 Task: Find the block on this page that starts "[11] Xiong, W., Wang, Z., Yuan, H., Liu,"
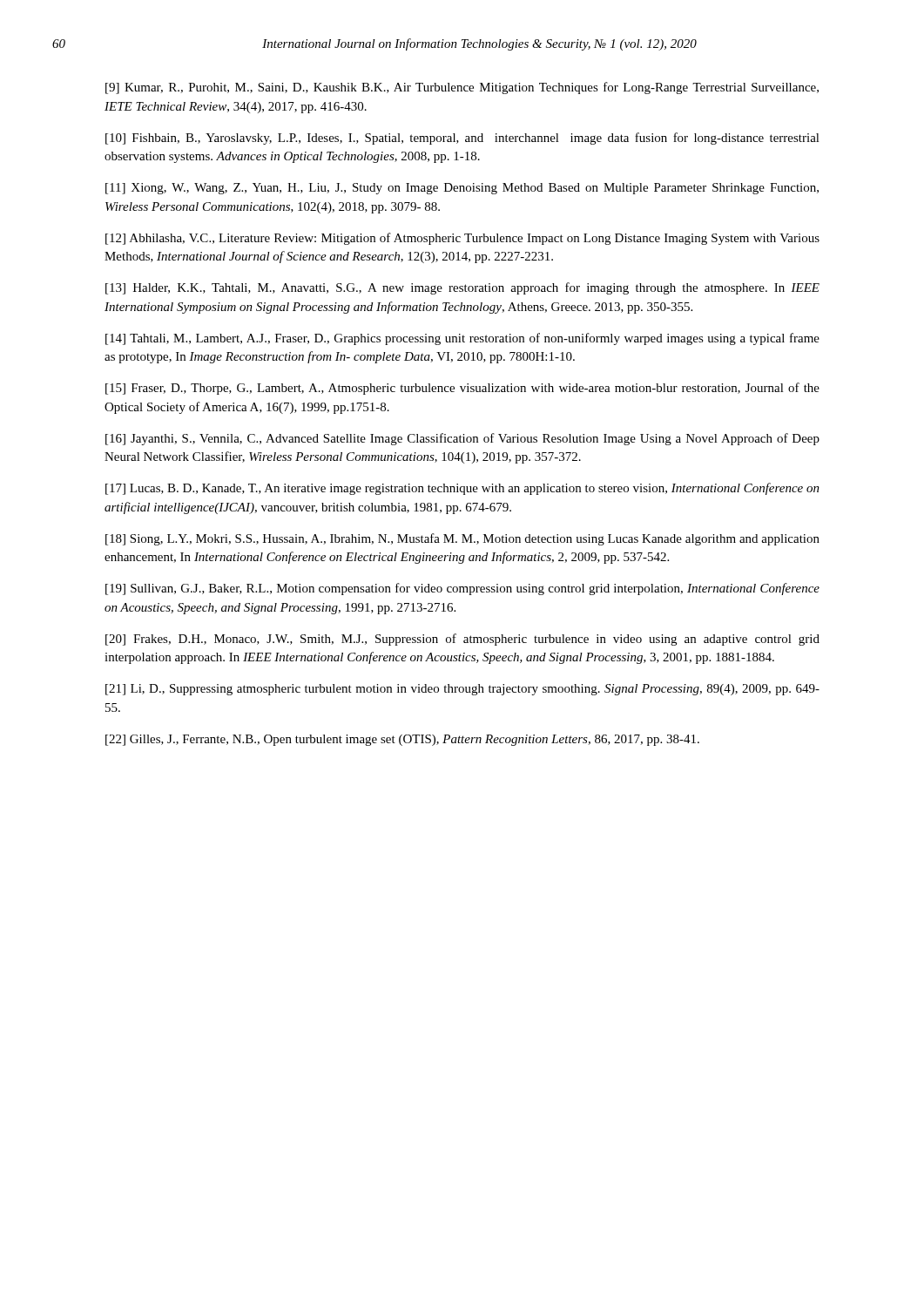[x=462, y=197]
